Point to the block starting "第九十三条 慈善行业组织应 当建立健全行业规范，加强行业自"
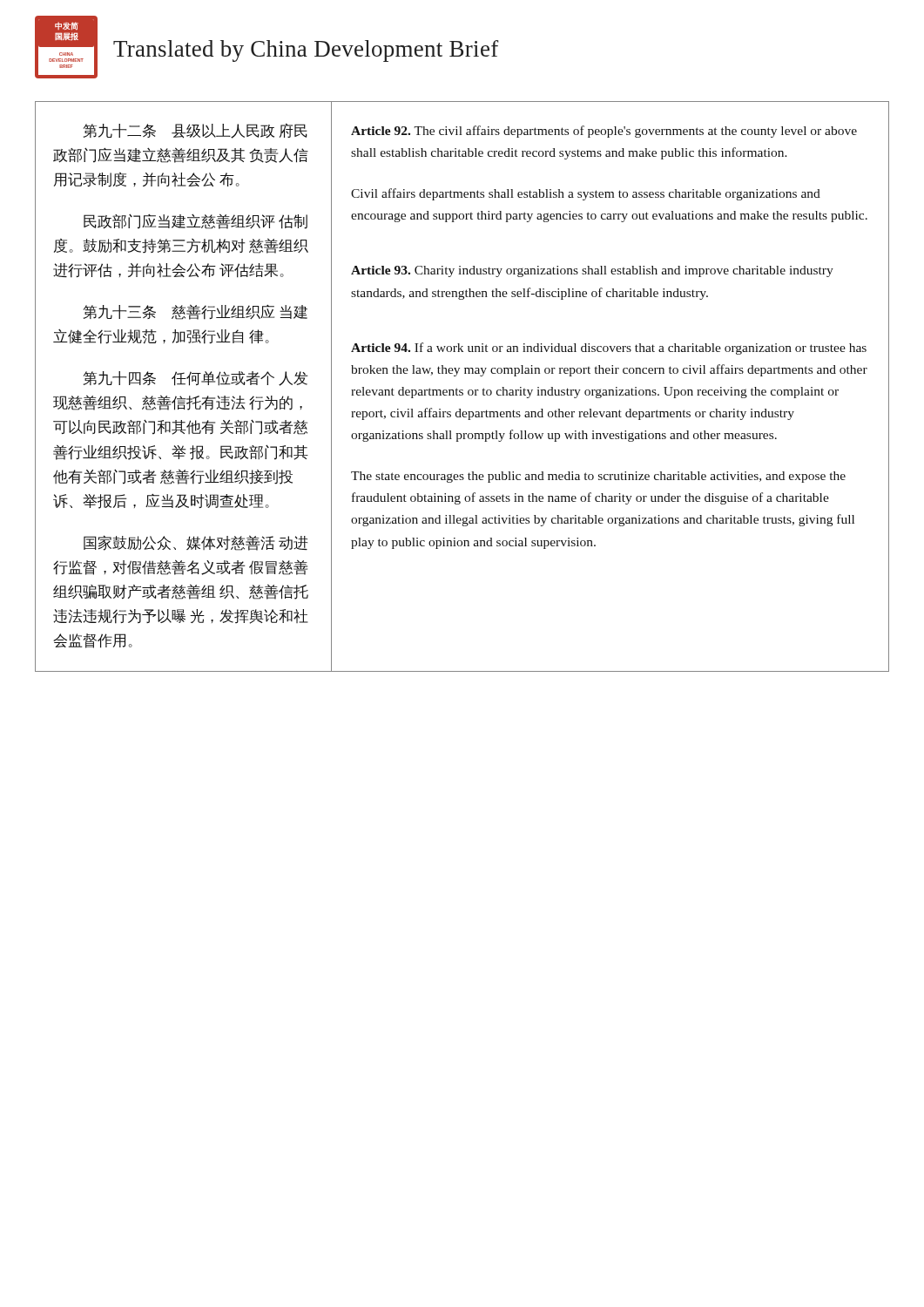924x1307 pixels. 181,325
